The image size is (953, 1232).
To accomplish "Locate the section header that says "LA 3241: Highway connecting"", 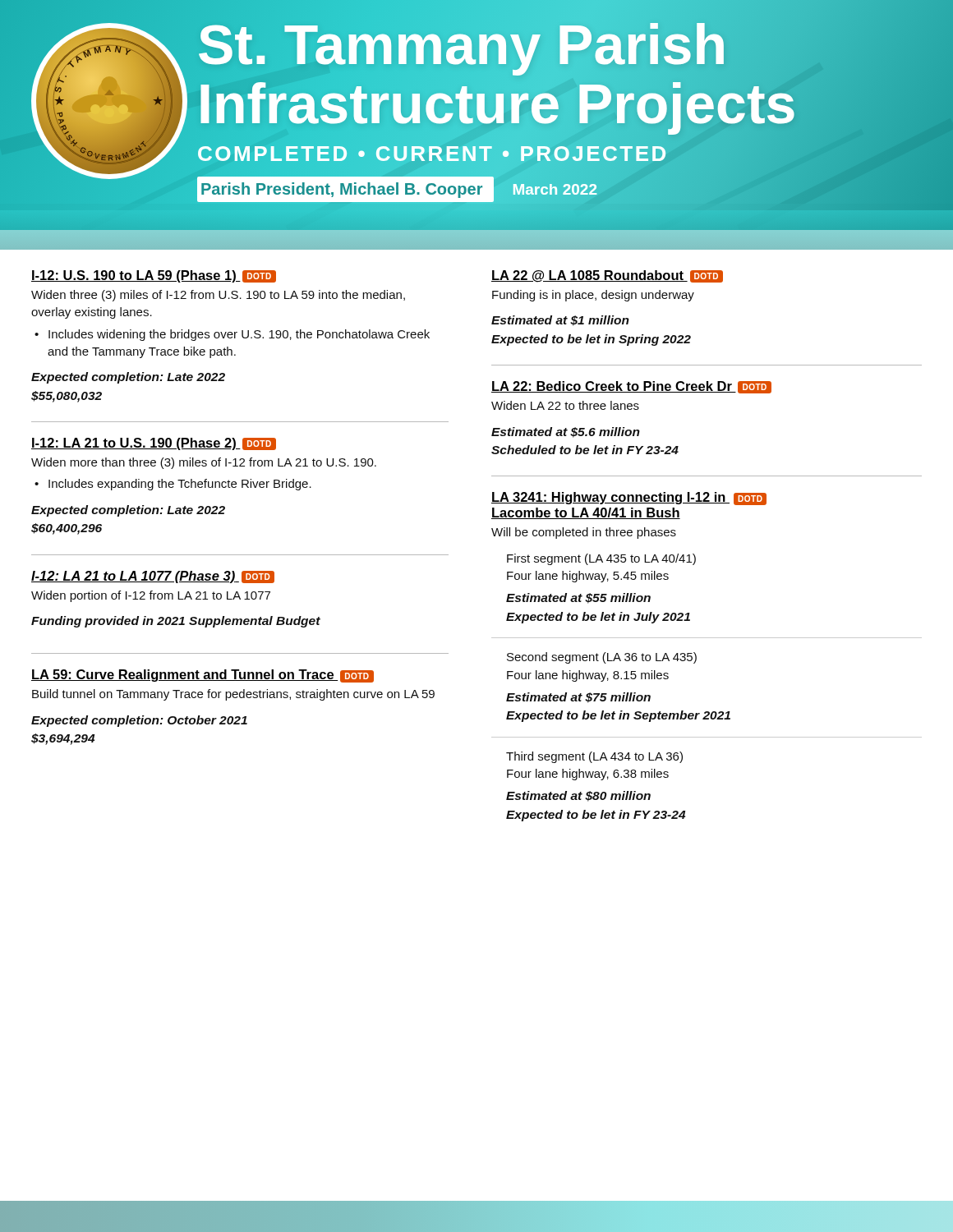I will [x=629, y=505].
